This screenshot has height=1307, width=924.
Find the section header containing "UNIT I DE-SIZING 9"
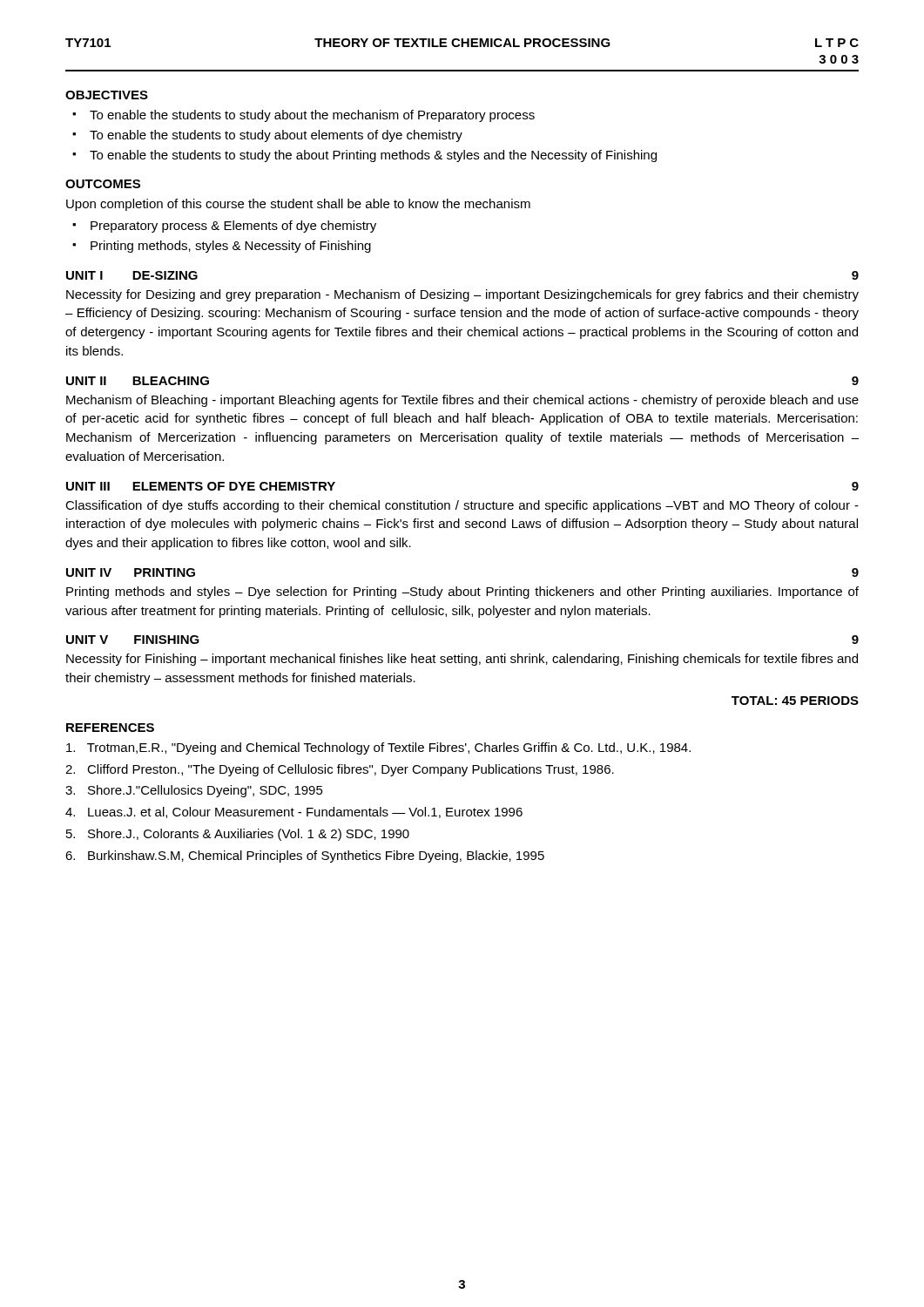coord(86,275)
